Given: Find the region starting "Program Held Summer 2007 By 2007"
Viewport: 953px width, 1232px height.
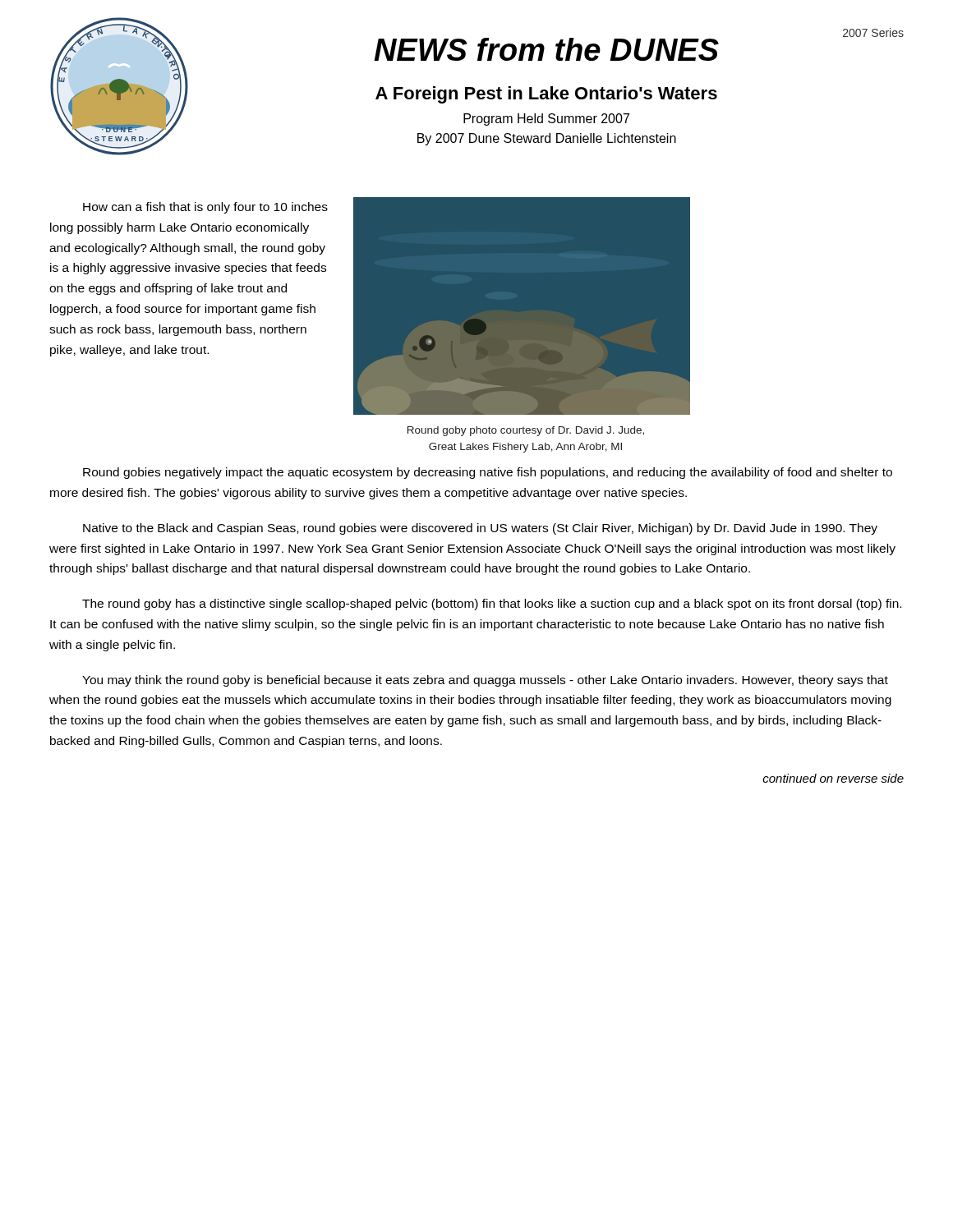Looking at the screenshot, I should (546, 129).
